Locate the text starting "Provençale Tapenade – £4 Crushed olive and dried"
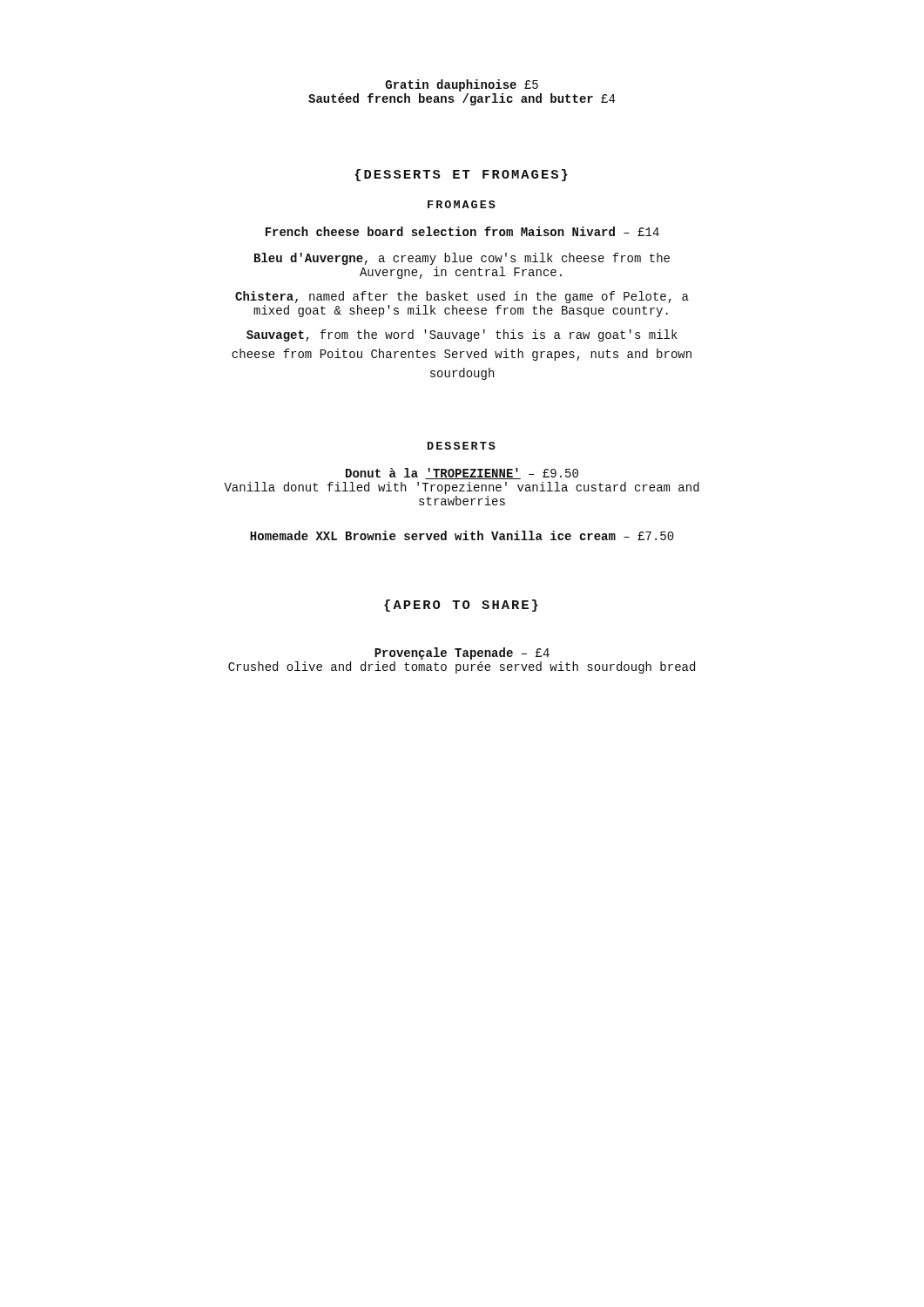 click(x=462, y=660)
